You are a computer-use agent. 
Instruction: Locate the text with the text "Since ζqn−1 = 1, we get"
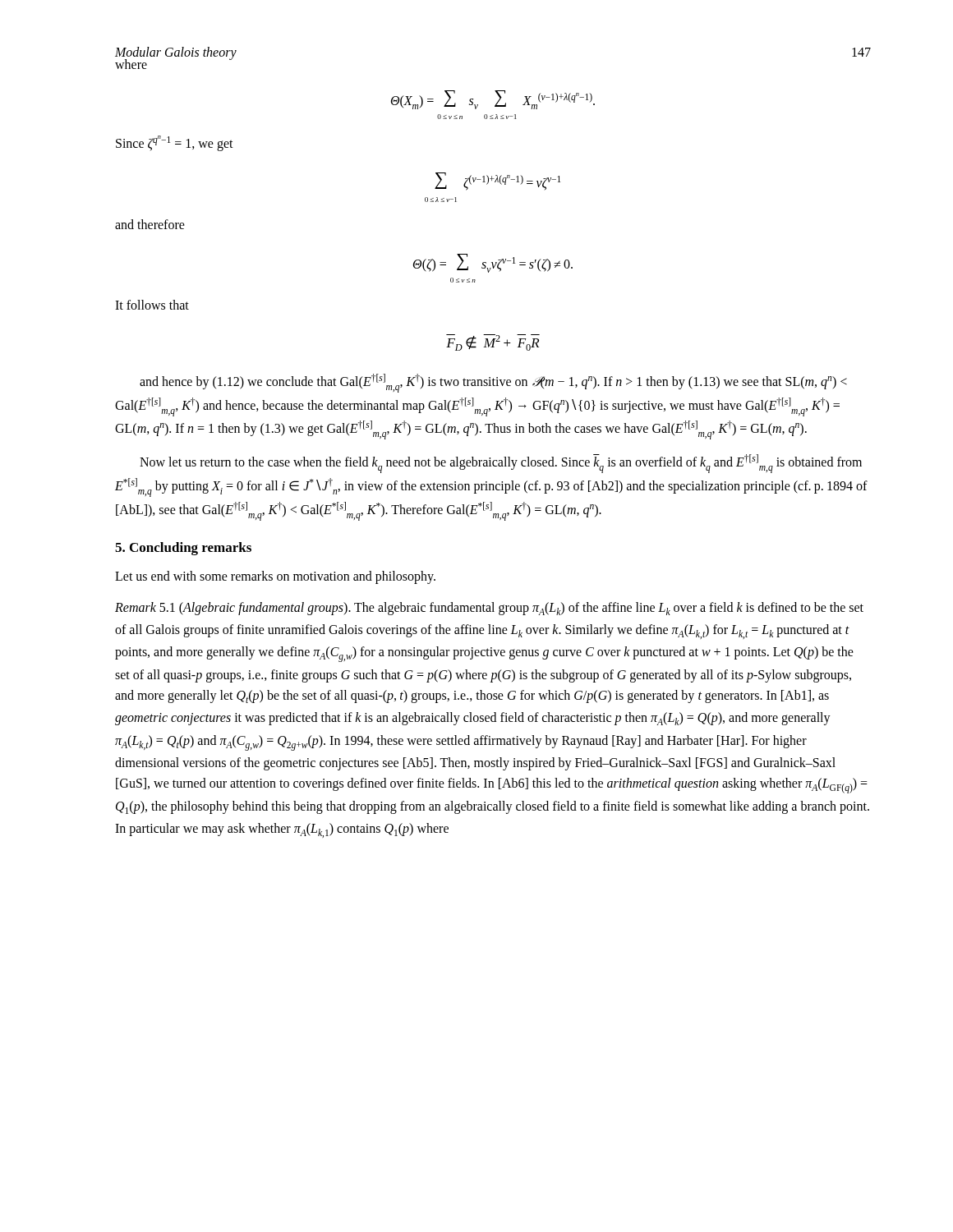pos(174,142)
